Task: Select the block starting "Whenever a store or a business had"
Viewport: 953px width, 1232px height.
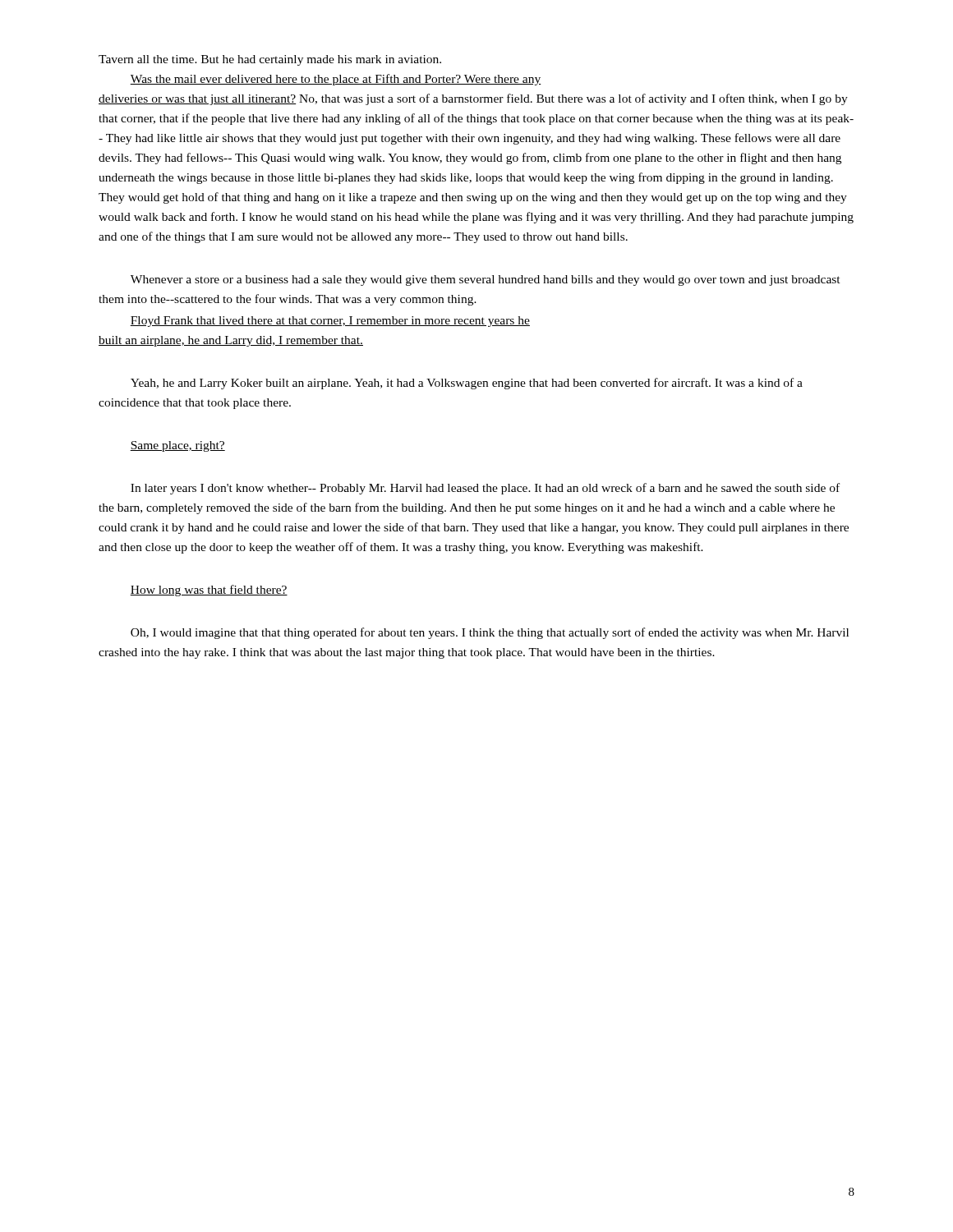Action: tap(476, 289)
